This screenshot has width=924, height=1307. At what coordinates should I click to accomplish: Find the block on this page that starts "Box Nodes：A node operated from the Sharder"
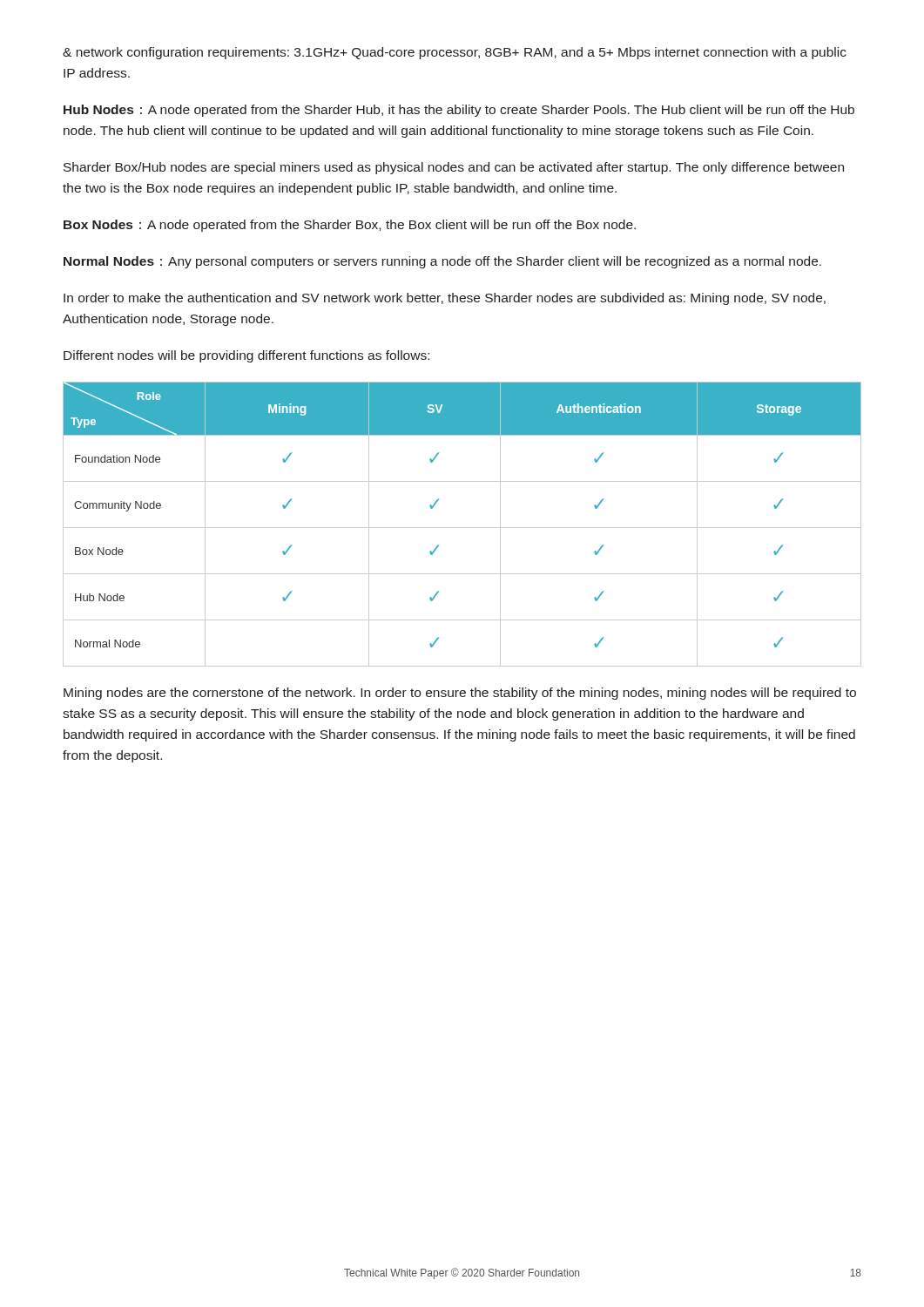pyautogui.click(x=350, y=224)
